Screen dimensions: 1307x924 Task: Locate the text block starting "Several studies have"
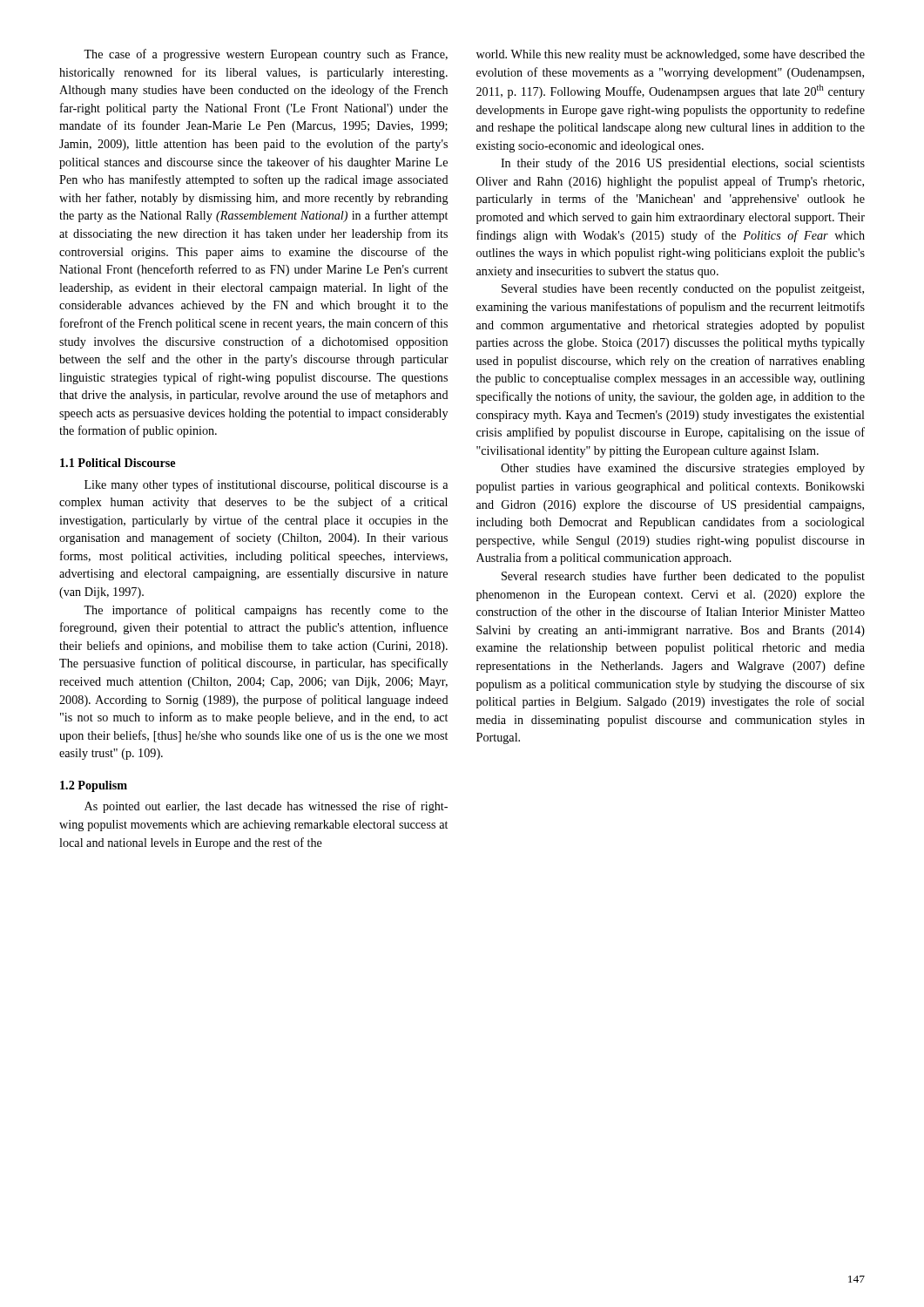(670, 370)
